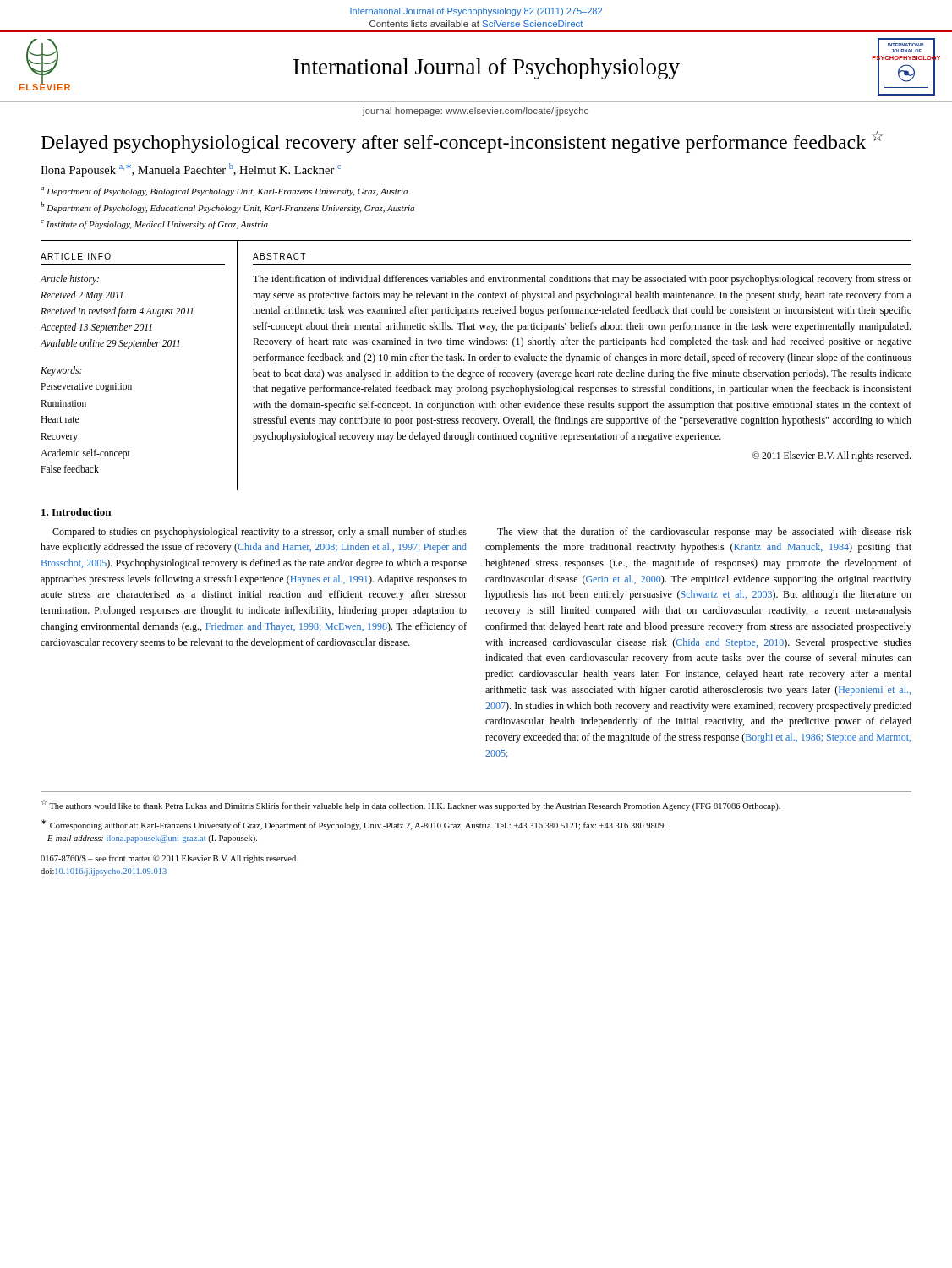Image resolution: width=952 pixels, height=1268 pixels.
Task: Where is the passage that starts "© 2011 Elsevier"?
Action: pos(832,456)
